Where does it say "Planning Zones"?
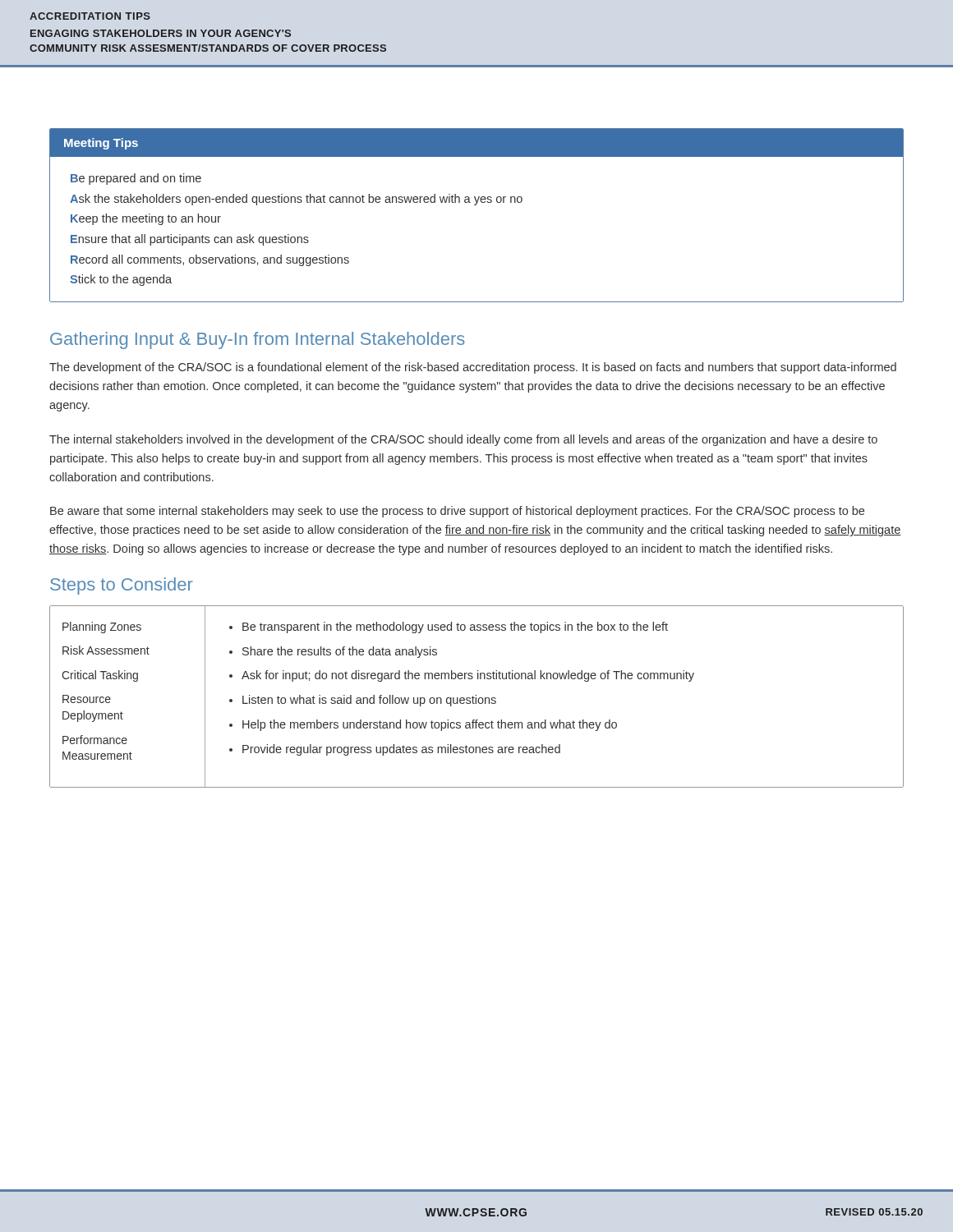The image size is (953, 1232). [x=102, y=626]
